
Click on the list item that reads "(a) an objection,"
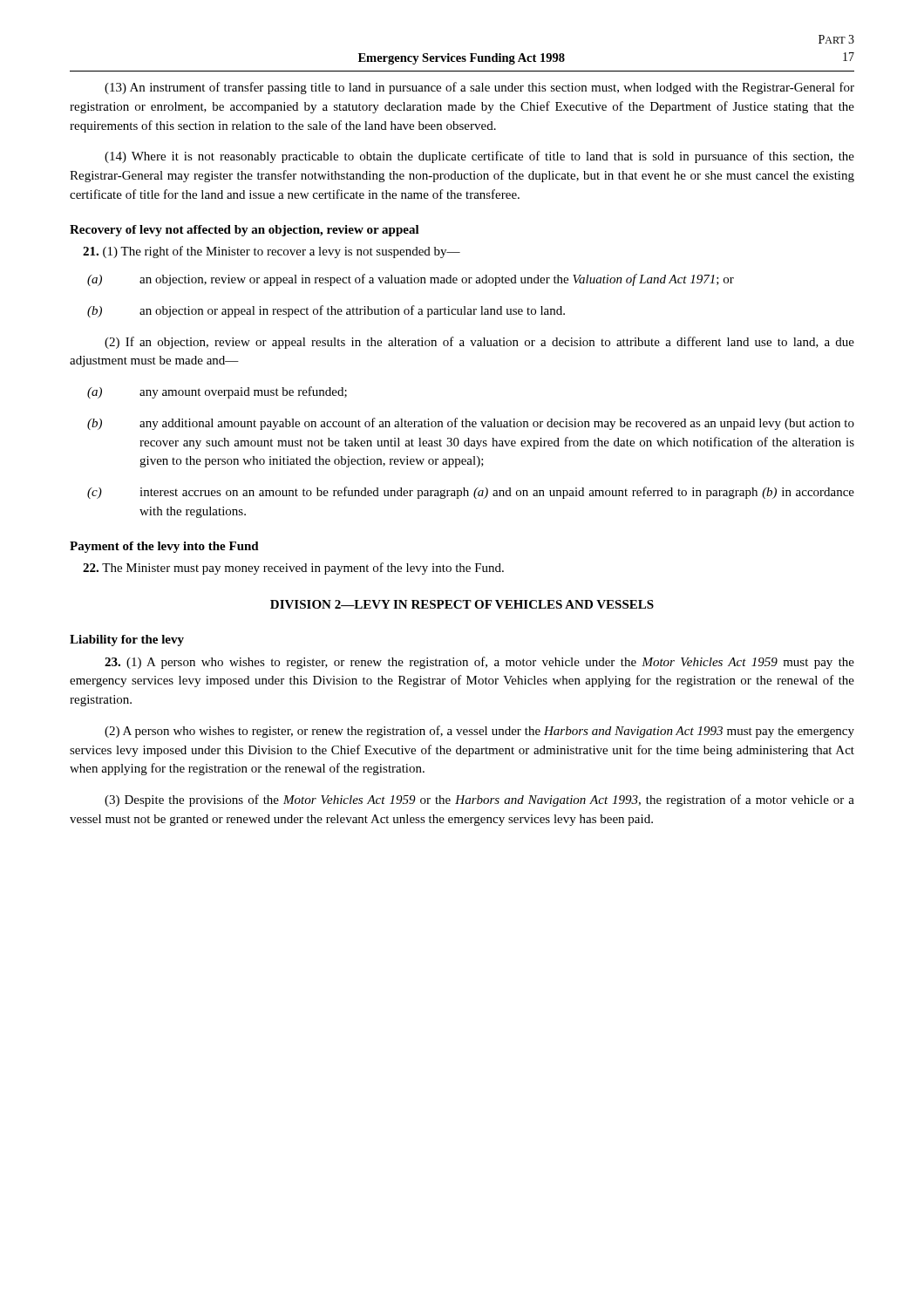pyautogui.click(x=462, y=280)
